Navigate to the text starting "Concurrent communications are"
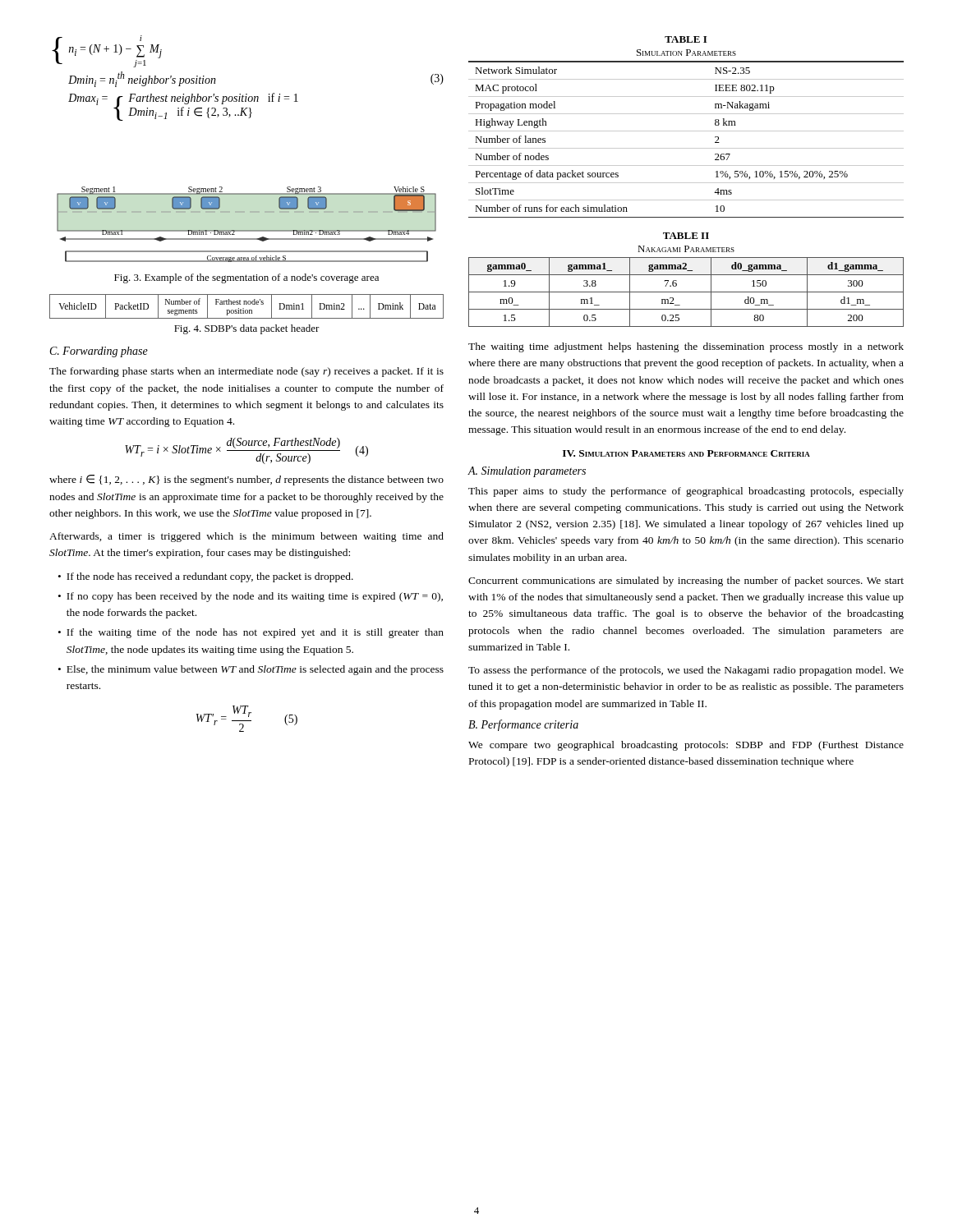Screen dimensions: 1232x953 point(686,613)
